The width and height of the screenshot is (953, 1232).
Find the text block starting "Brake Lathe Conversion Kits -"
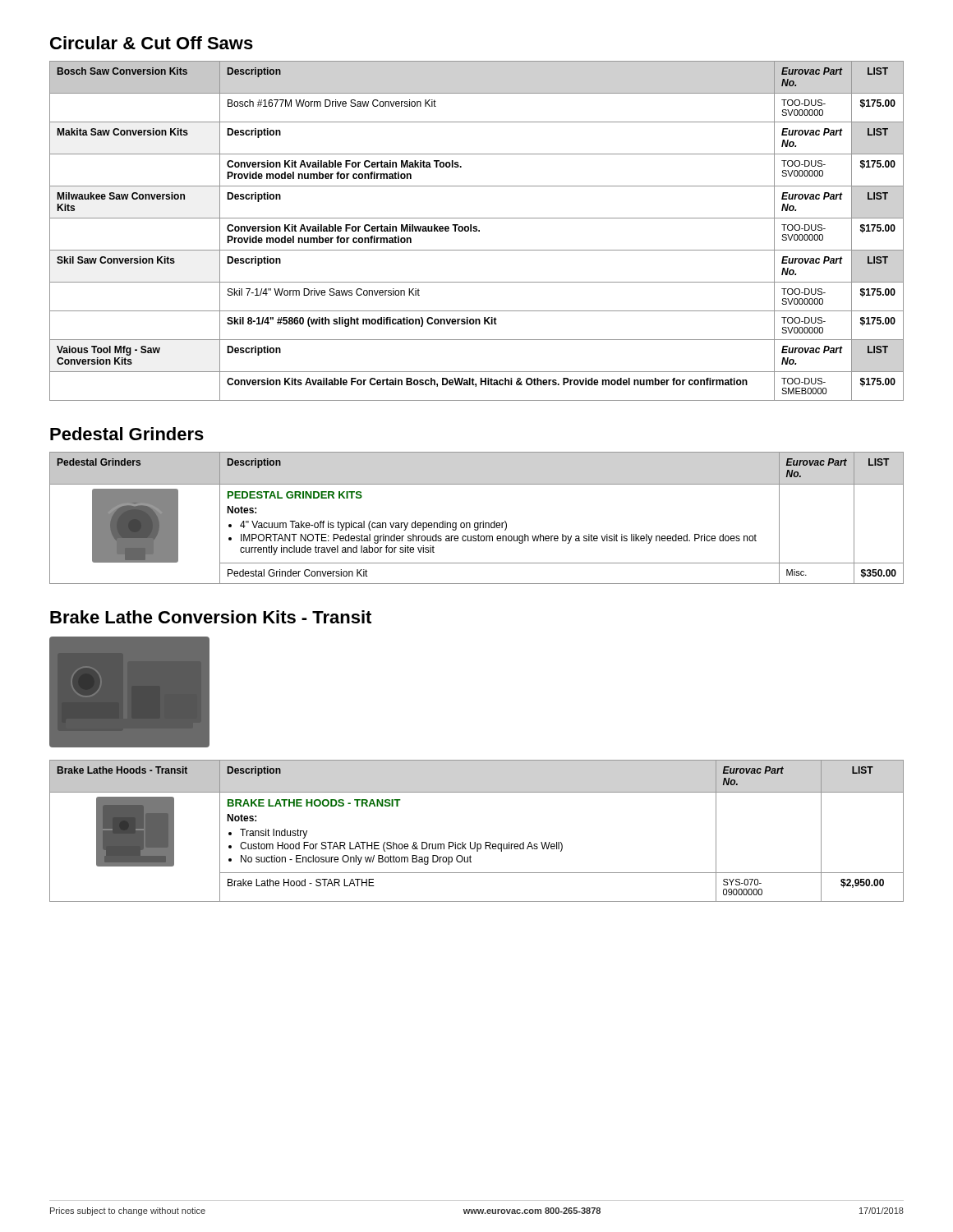click(x=210, y=617)
